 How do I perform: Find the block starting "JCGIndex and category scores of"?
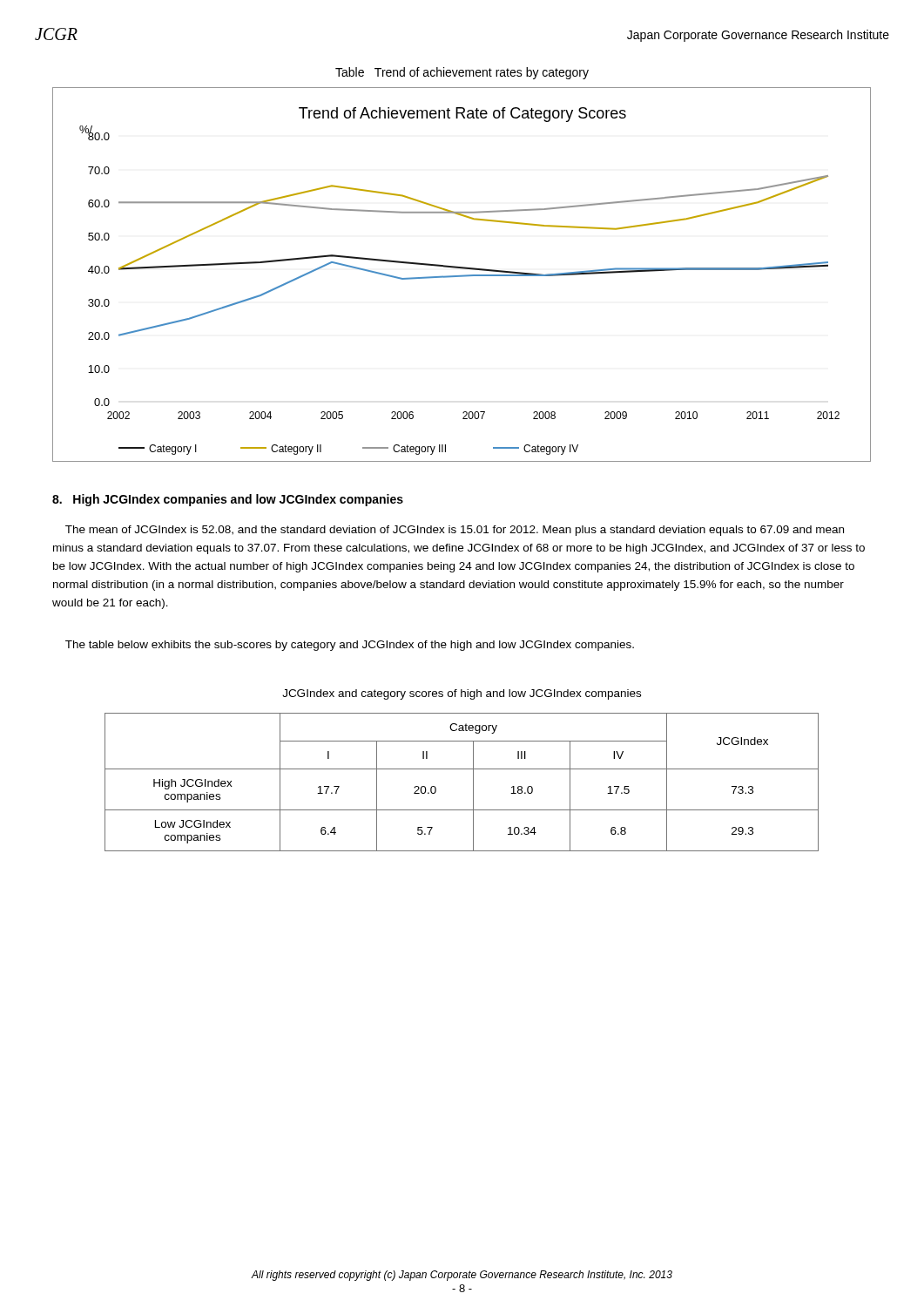tap(462, 693)
